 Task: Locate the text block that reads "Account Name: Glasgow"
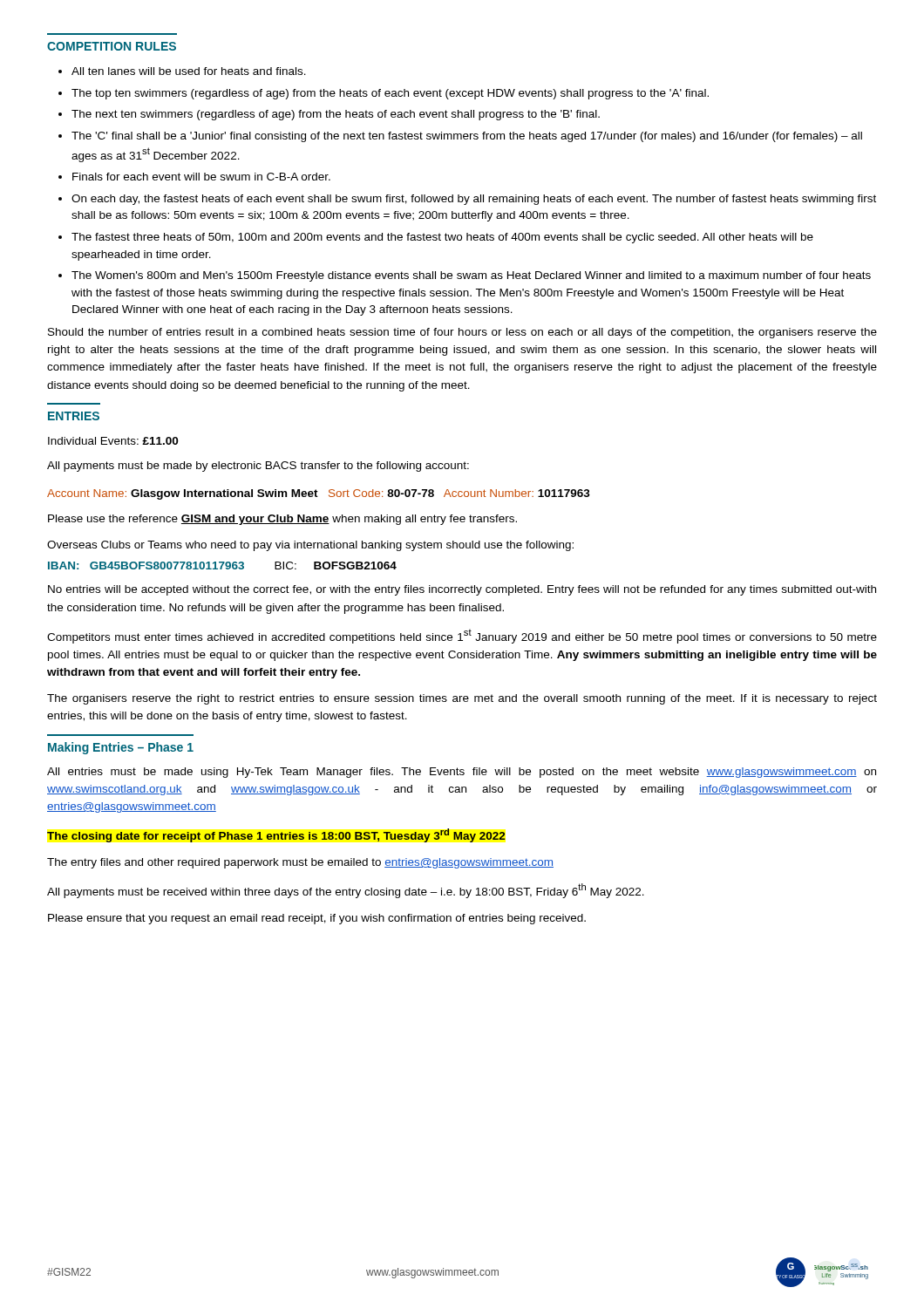coord(319,493)
